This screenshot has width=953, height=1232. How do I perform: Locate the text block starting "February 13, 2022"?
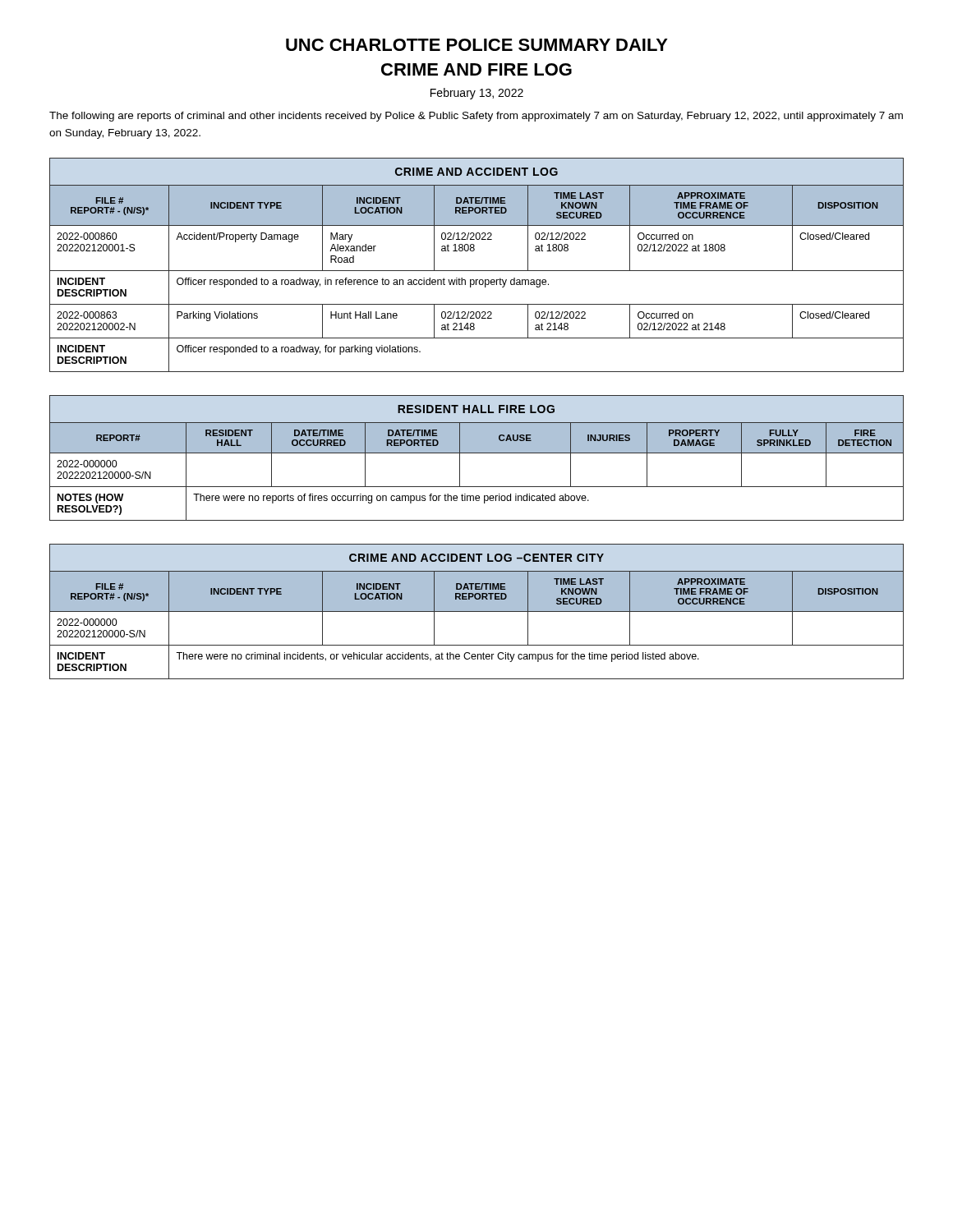point(476,93)
